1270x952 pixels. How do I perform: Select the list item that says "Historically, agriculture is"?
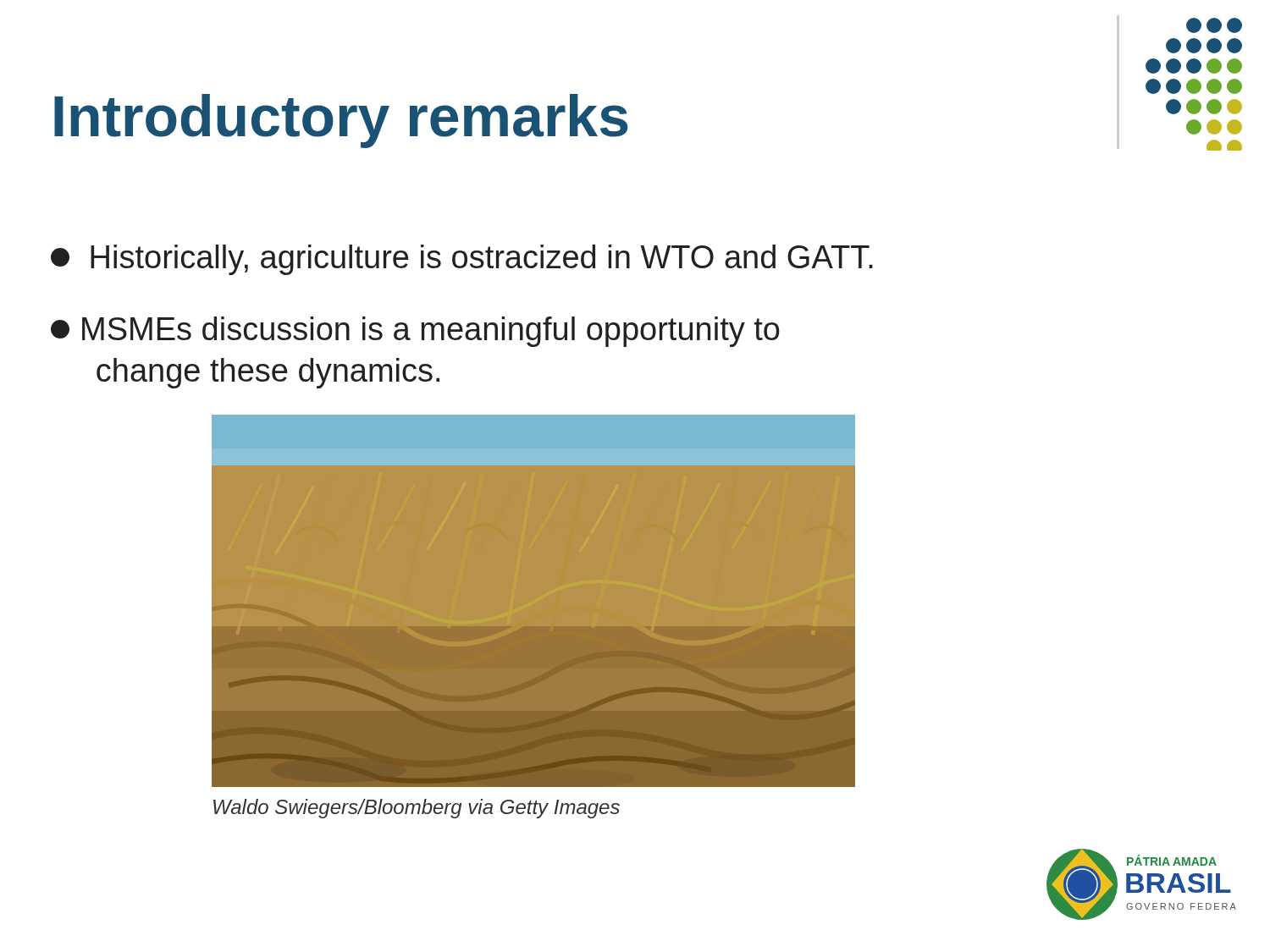[x=463, y=257]
